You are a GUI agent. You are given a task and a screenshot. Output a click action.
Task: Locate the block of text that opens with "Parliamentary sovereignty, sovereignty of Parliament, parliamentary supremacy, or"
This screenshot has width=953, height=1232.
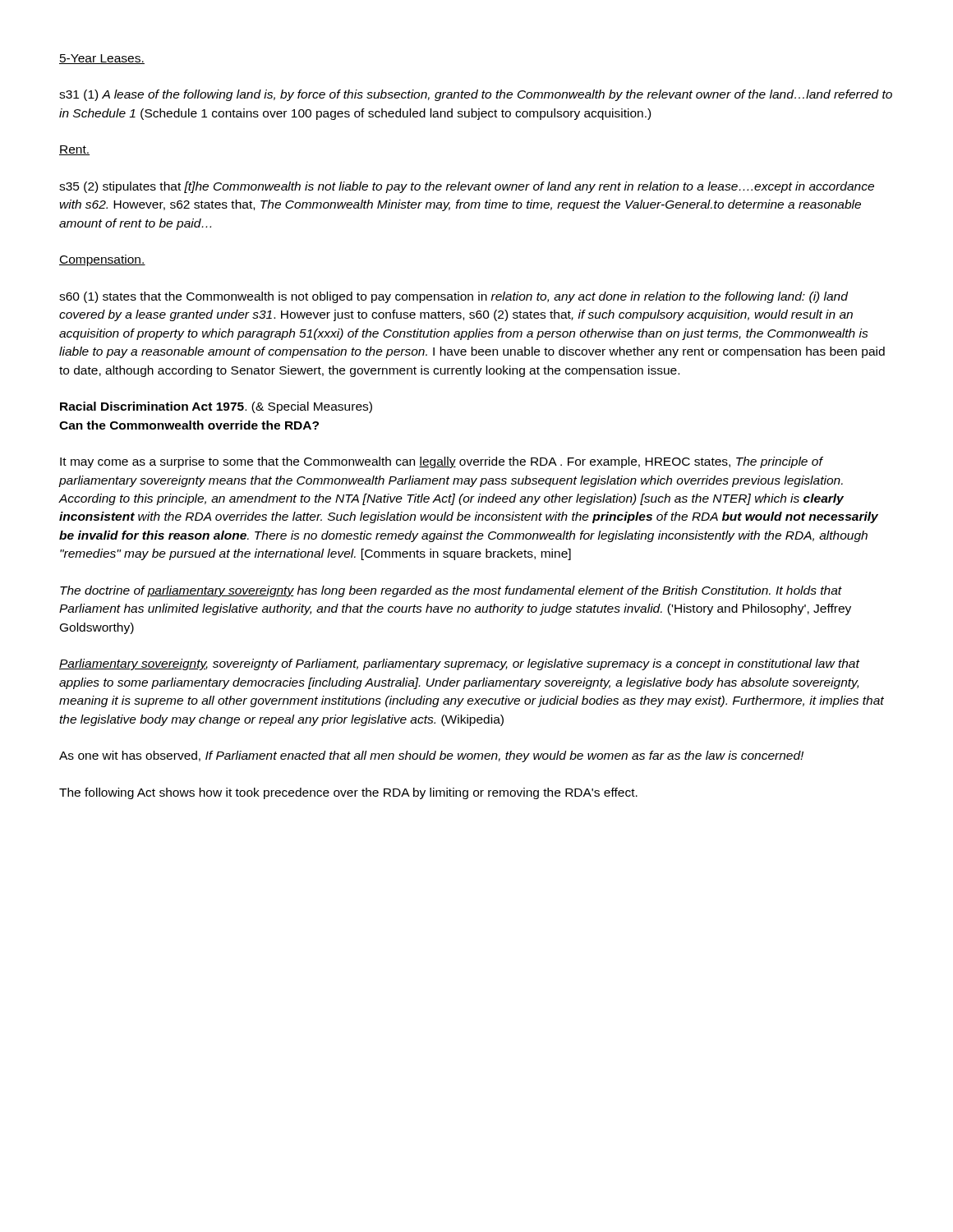(476, 692)
